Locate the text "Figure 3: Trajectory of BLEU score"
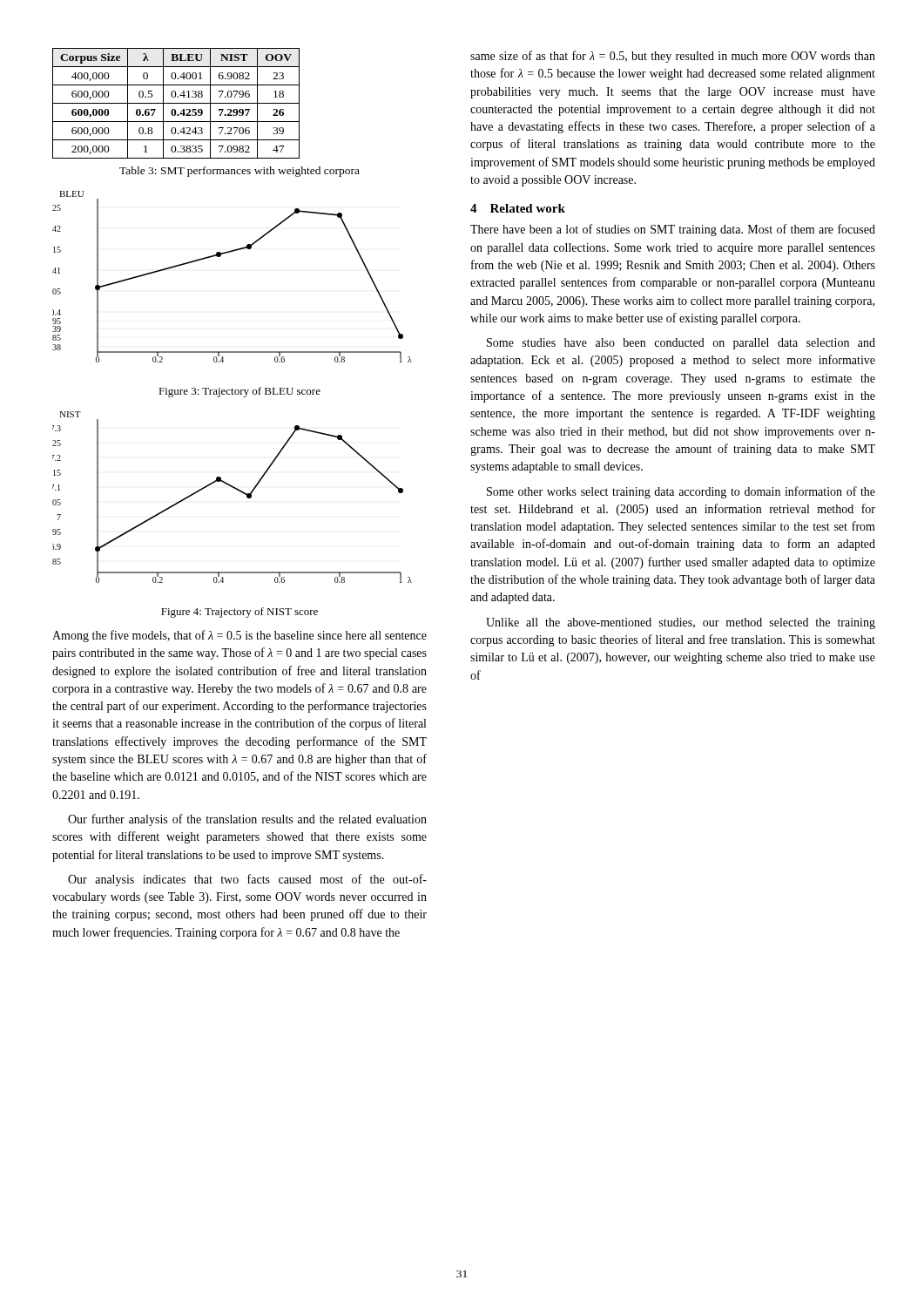 tap(240, 391)
